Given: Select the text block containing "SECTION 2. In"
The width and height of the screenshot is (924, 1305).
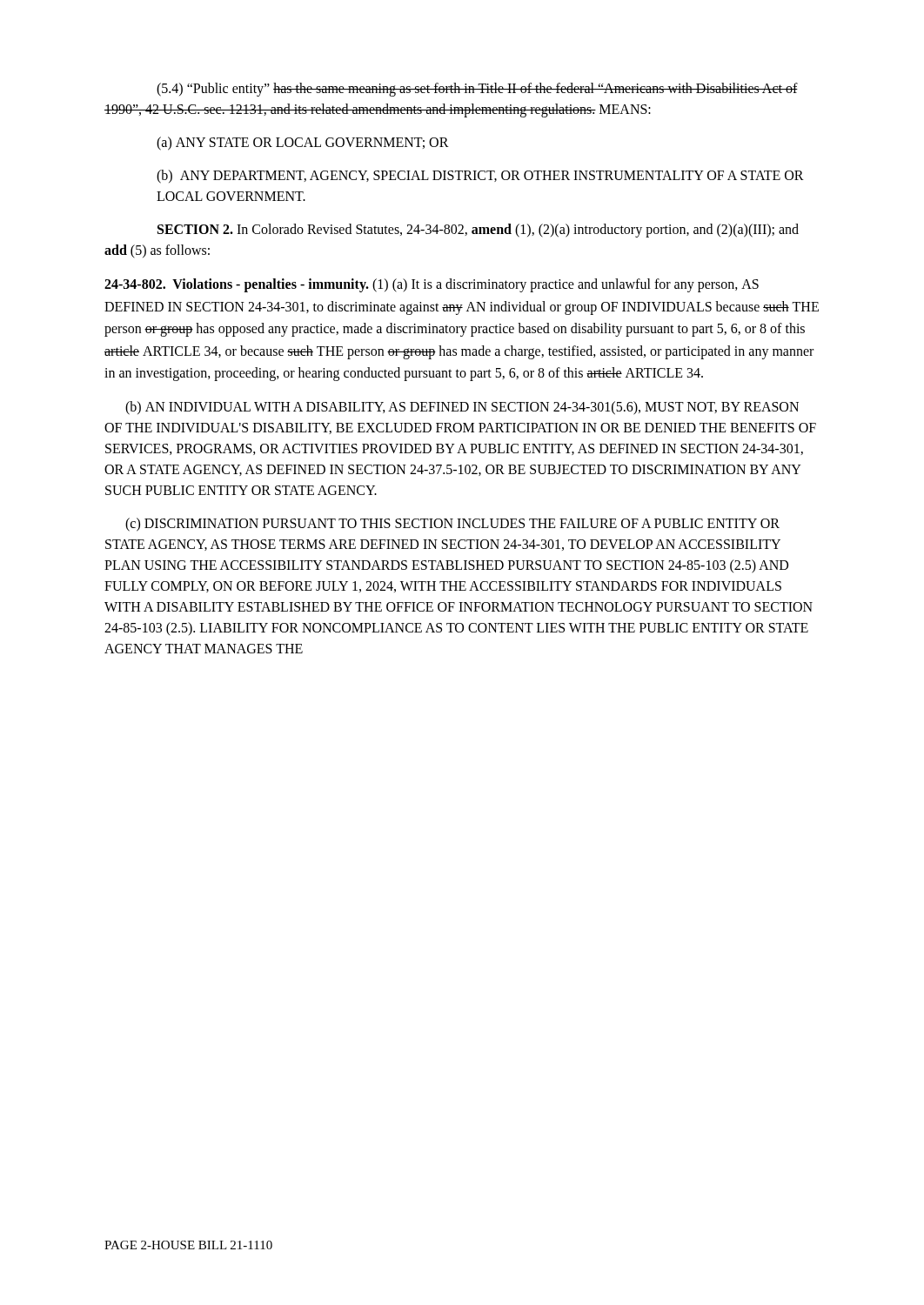Looking at the screenshot, I should tap(462, 240).
